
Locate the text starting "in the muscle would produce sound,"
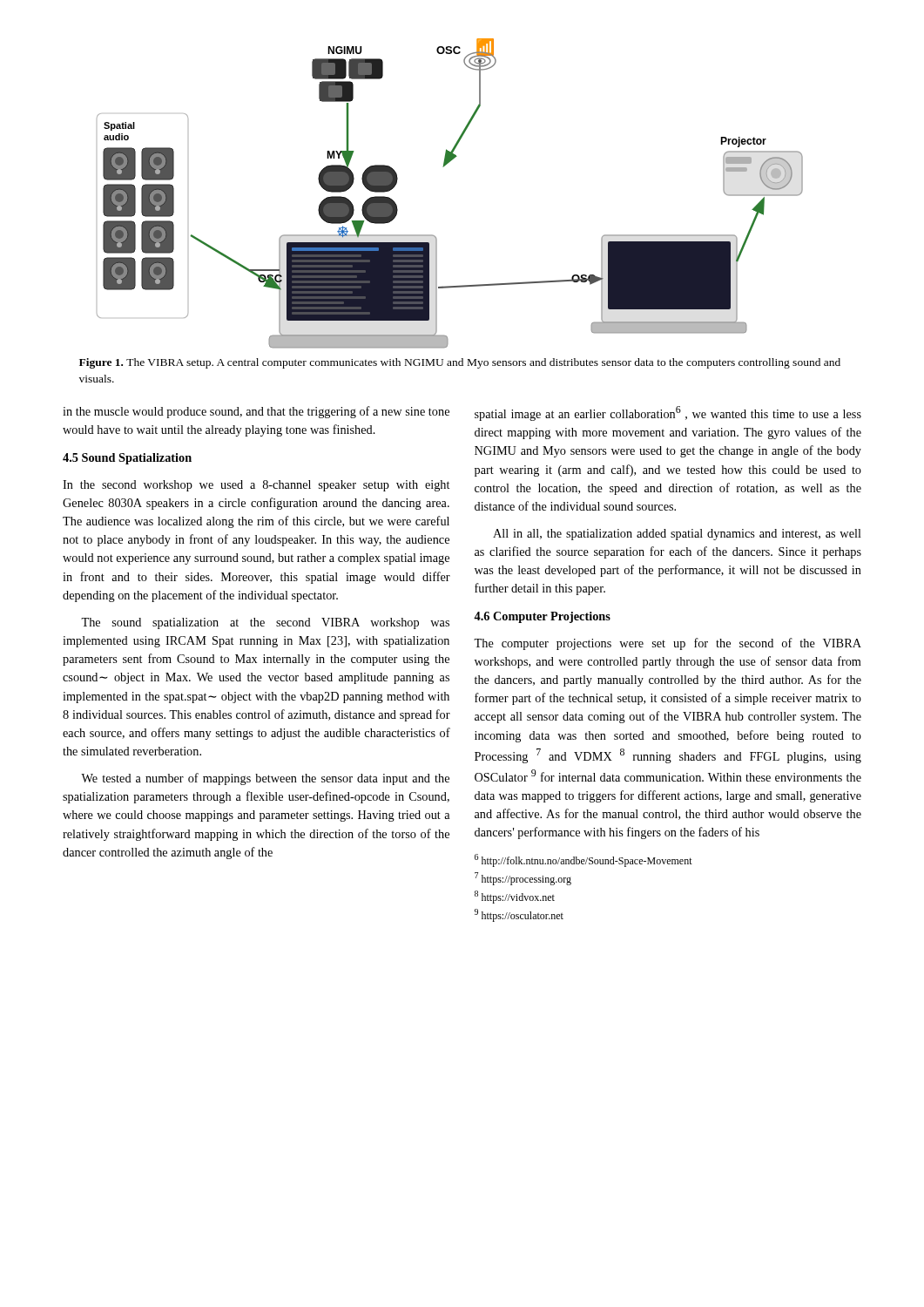click(x=256, y=421)
